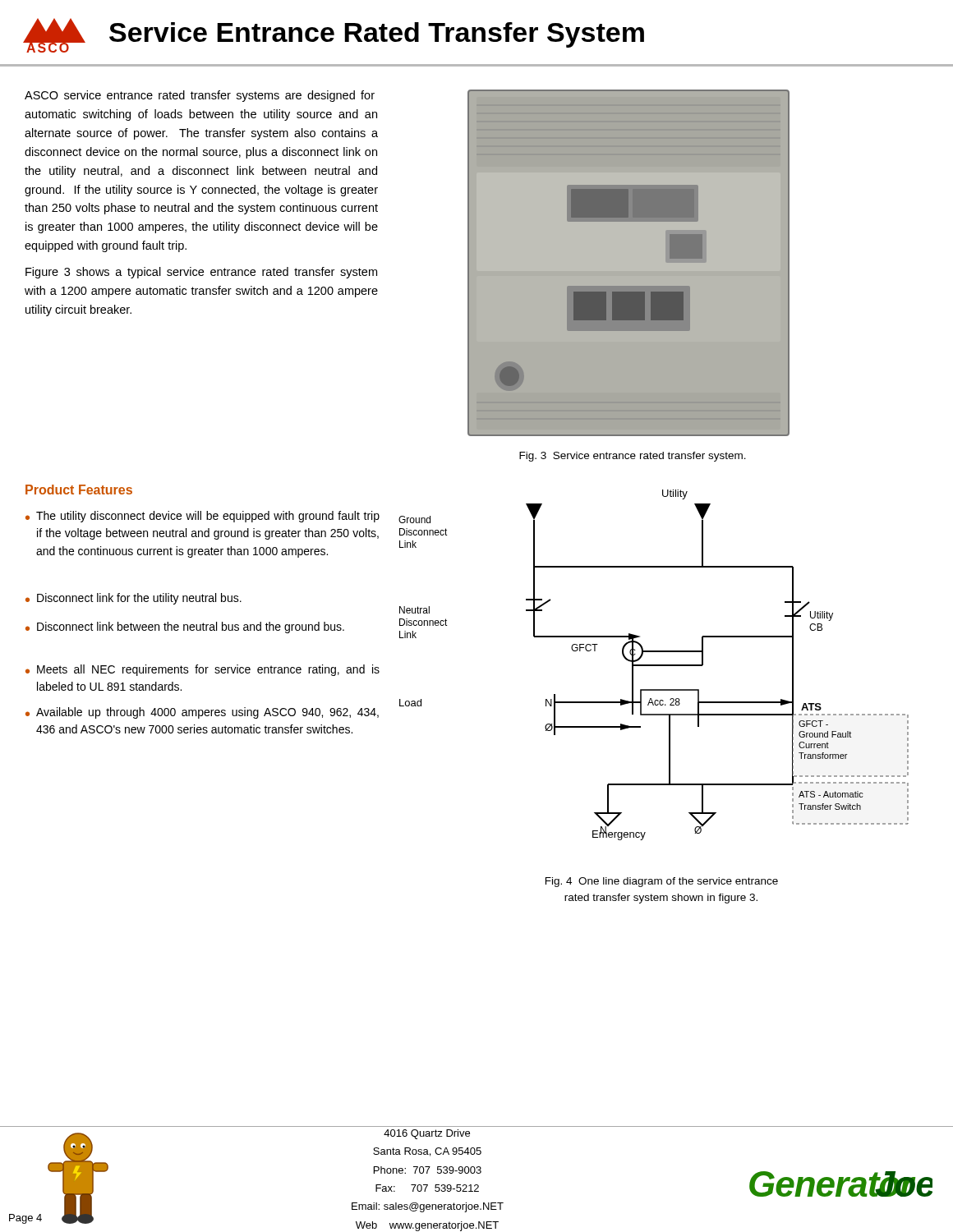953x1232 pixels.
Task: Select the passage starting "ASCO Service Entrance Rated Transfer System"
Action: coord(334,32)
